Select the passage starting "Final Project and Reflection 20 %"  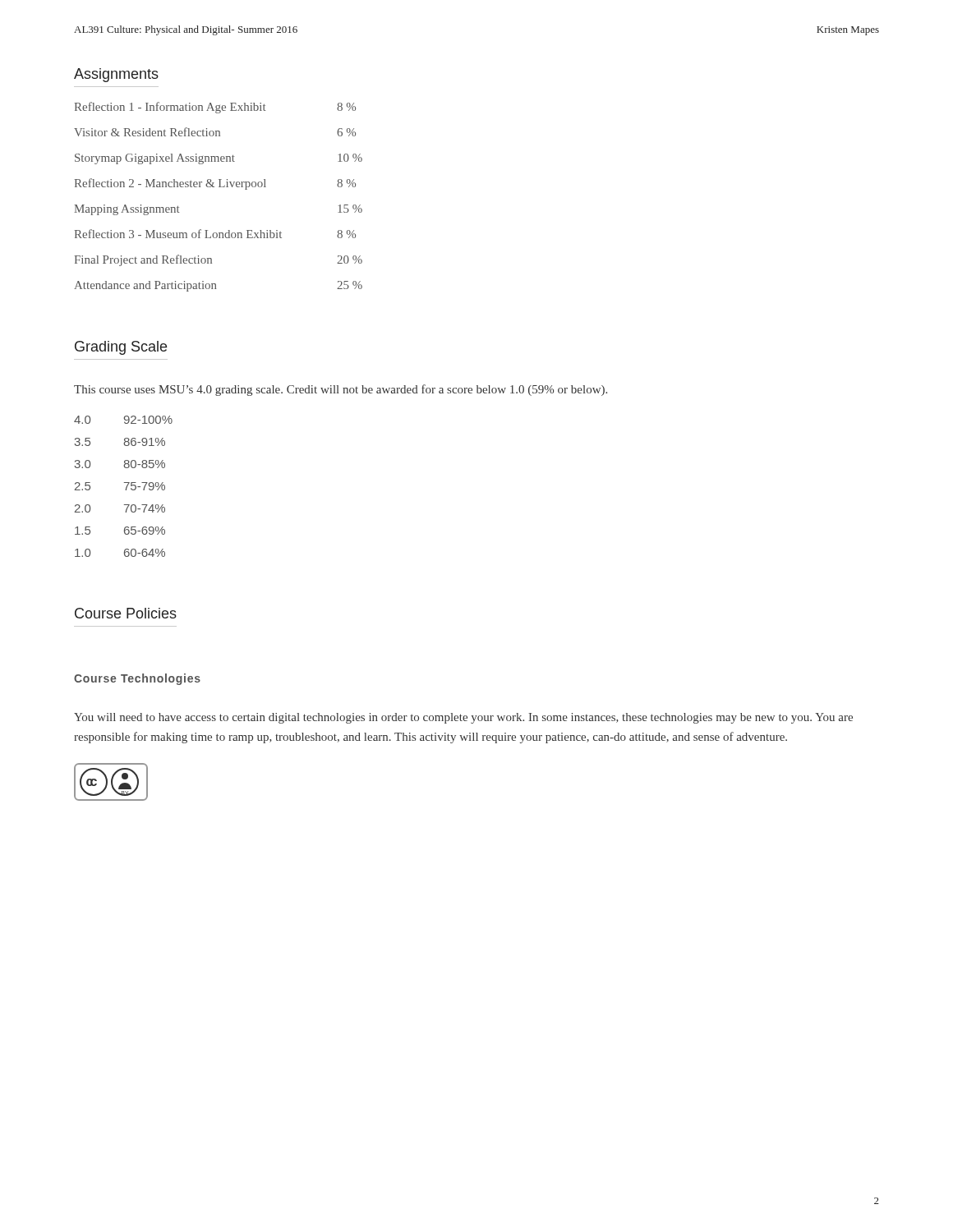pyautogui.click(x=143, y=261)
